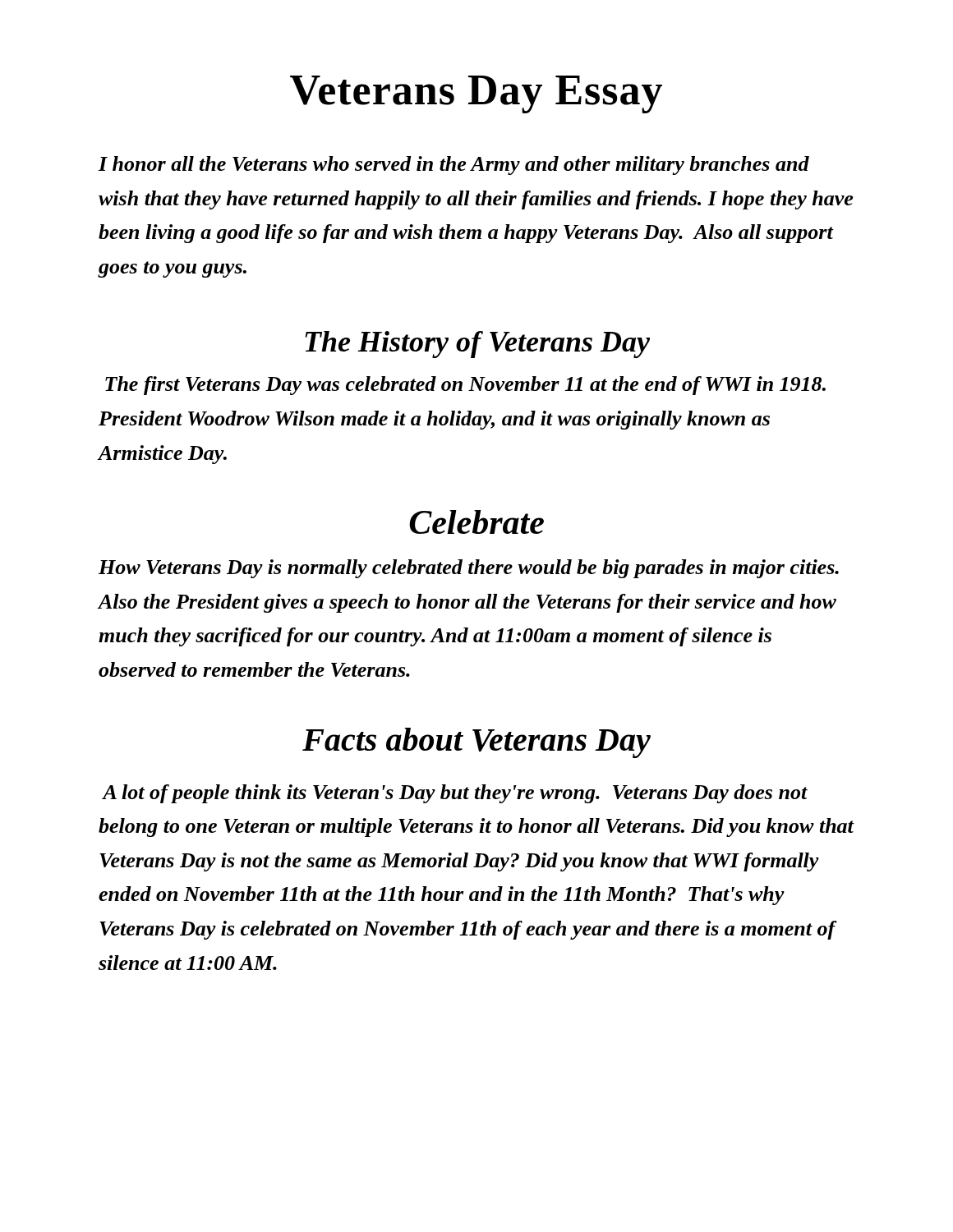Click on the element starting "I honor all the Veterans"
The image size is (953, 1232).
[x=476, y=215]
